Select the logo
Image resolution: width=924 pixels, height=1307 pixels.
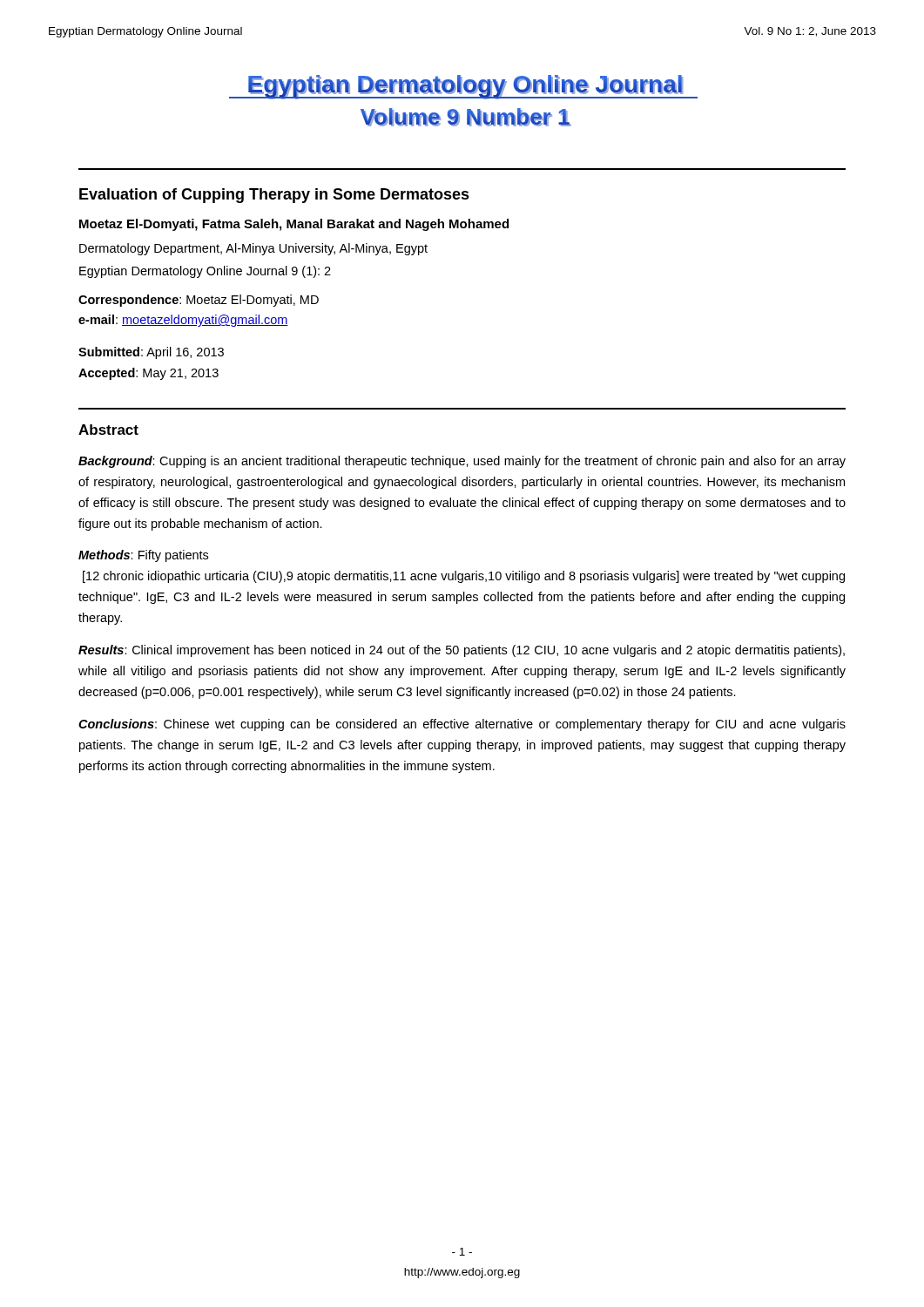click(462, 97)
